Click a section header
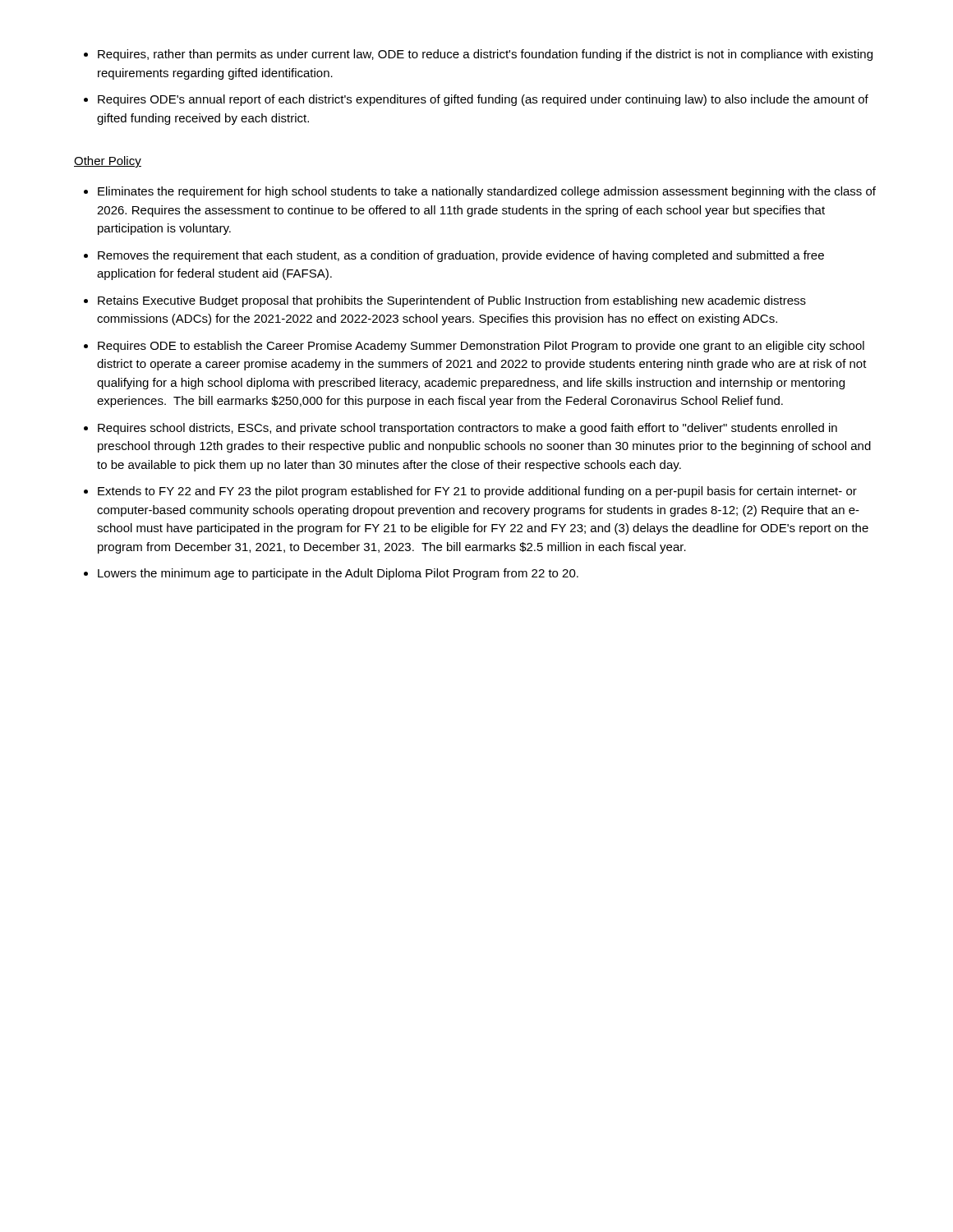 pos(107,161)
